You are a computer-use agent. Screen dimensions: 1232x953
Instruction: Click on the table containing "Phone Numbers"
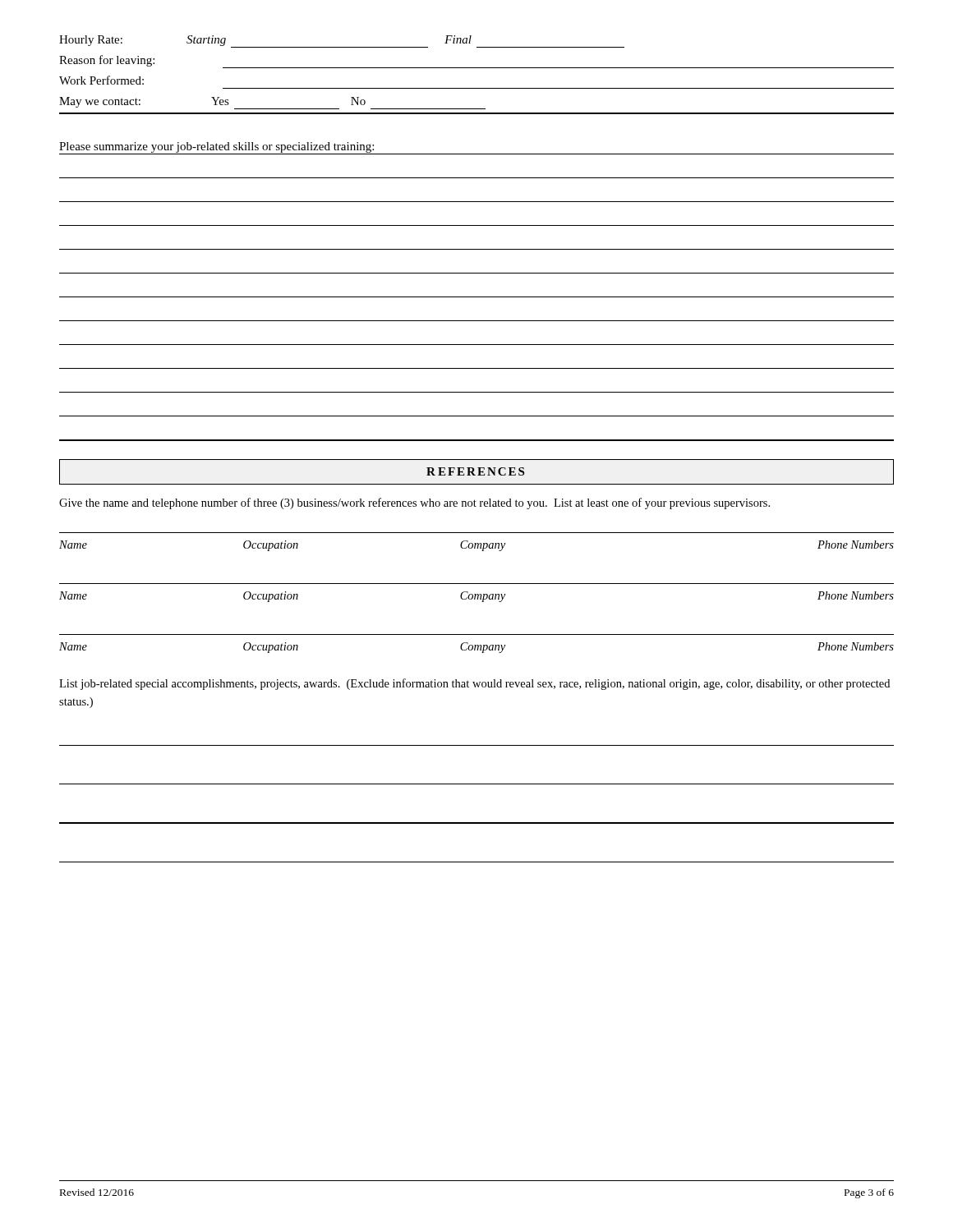476,599
